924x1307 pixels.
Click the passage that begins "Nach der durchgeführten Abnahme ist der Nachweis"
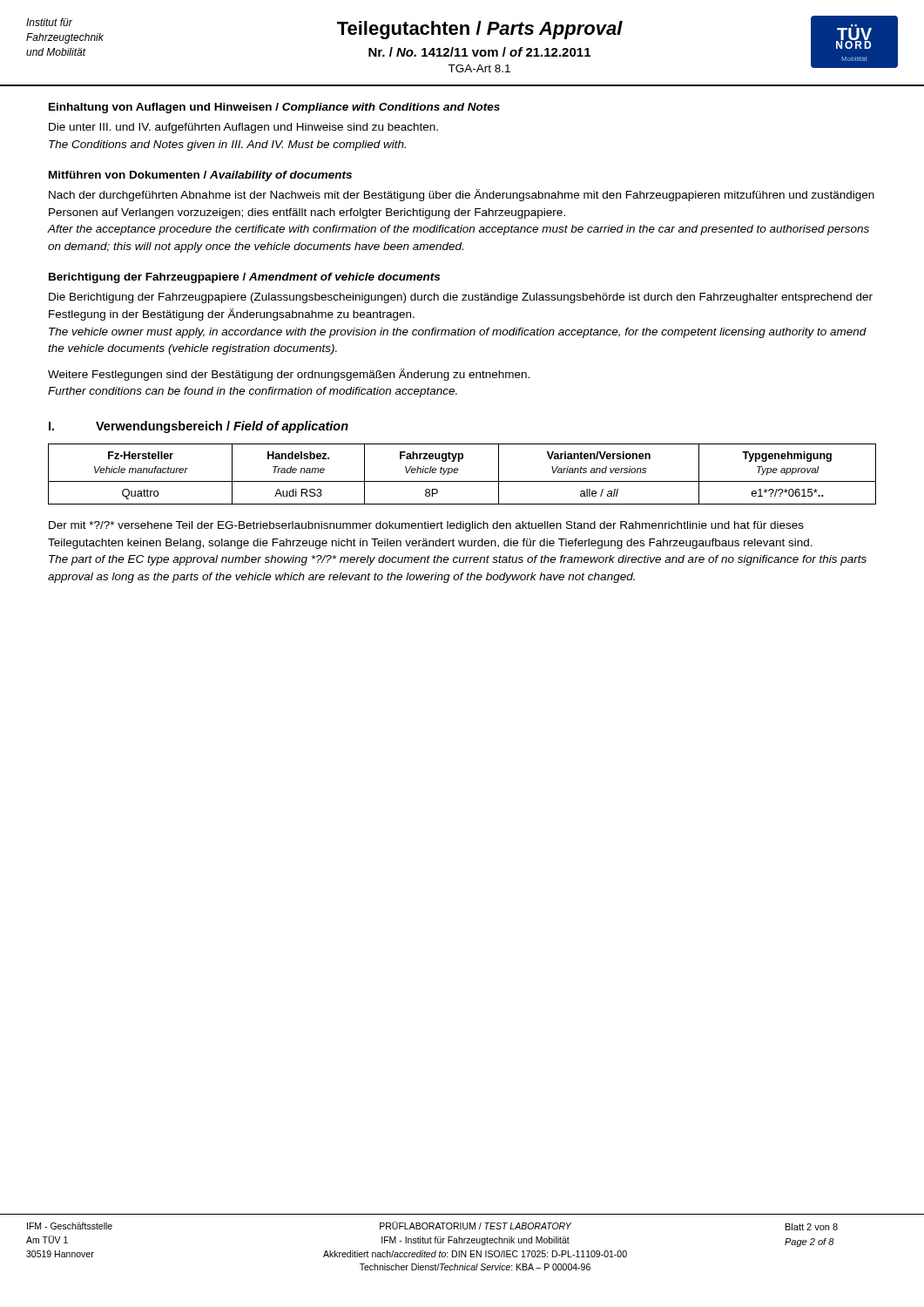(461, 220)
